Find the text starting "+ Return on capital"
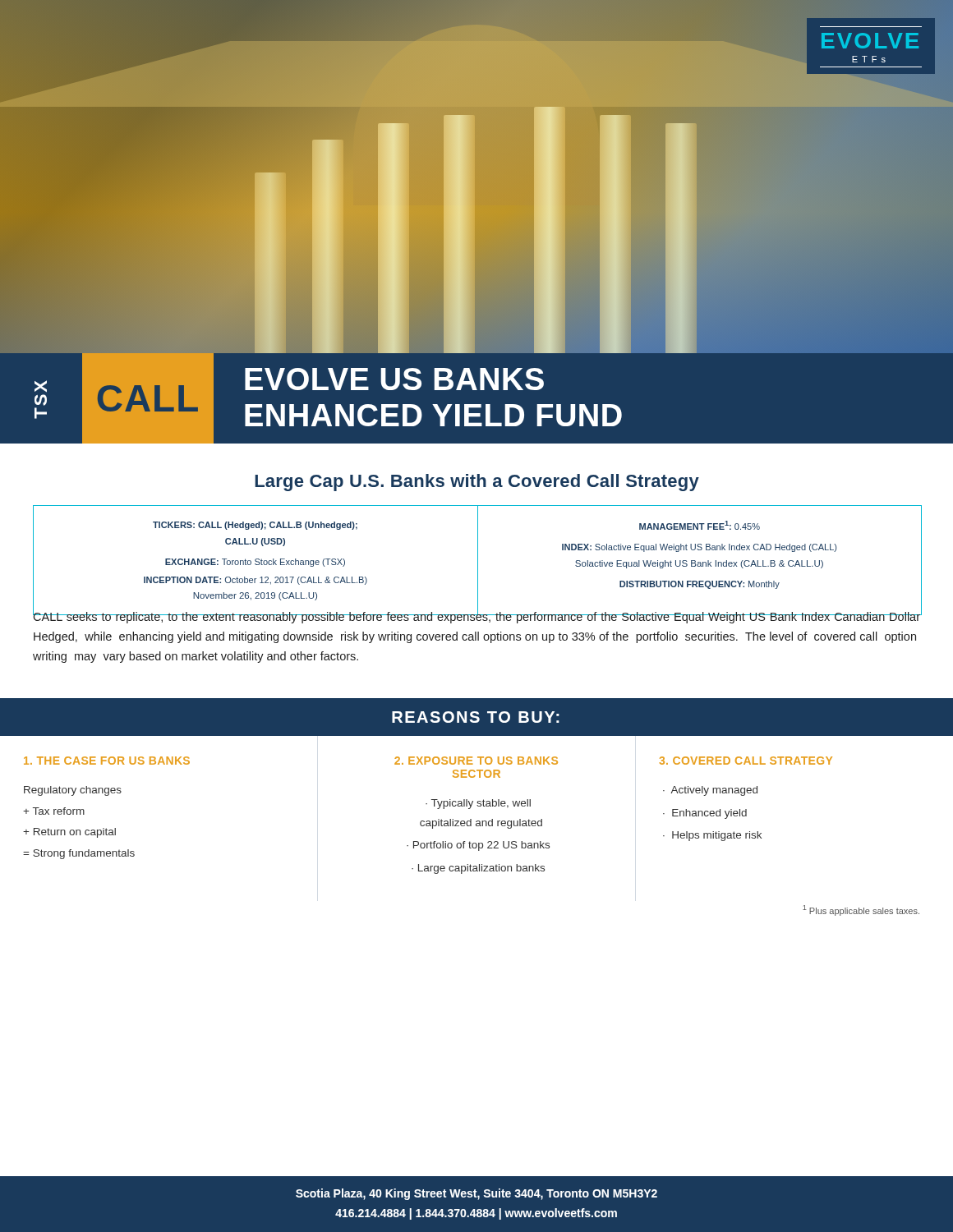The height and width of the screenshot is (1232, 953). [70, 832]
